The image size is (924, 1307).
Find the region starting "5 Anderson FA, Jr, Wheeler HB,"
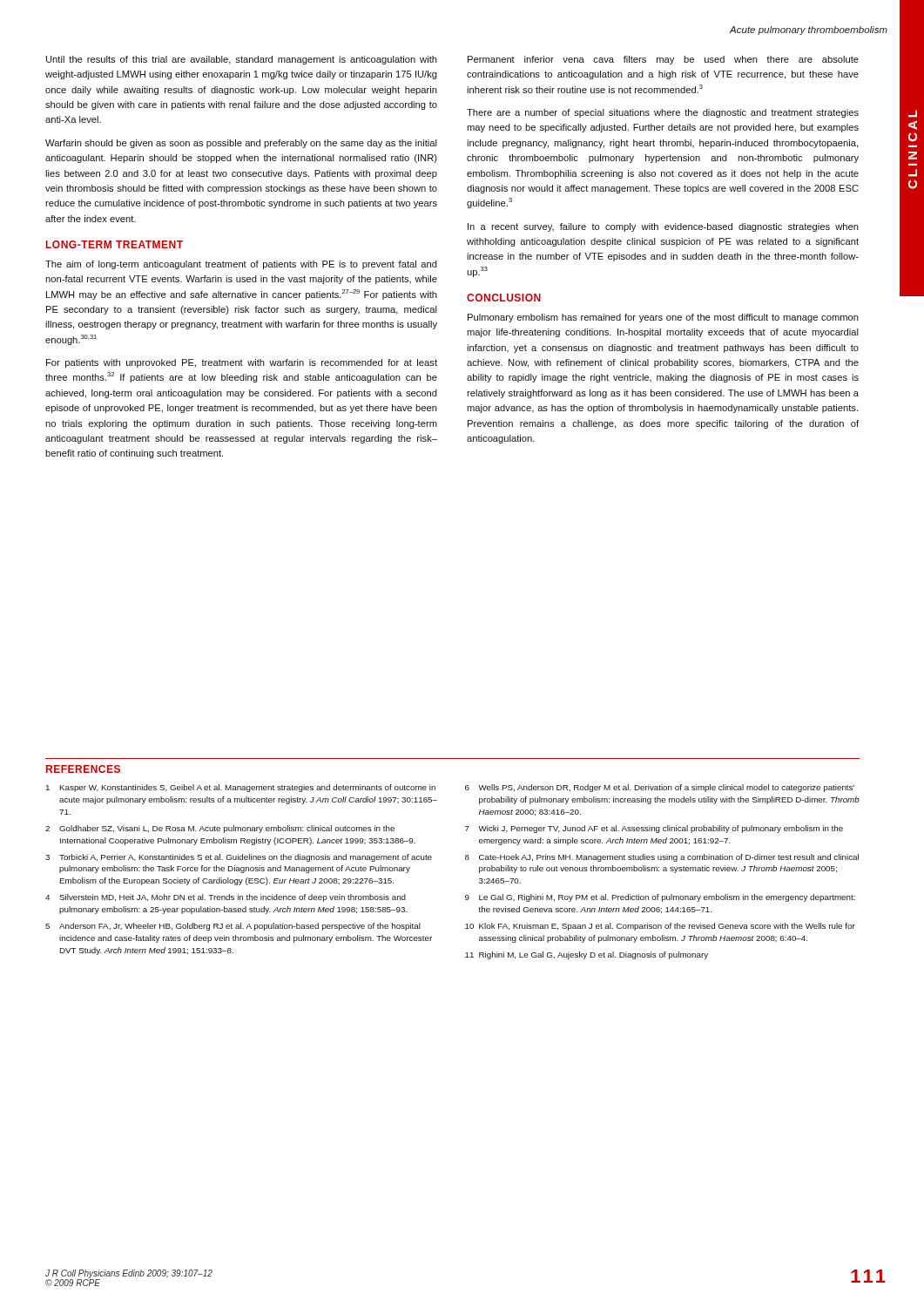[243, 938]
